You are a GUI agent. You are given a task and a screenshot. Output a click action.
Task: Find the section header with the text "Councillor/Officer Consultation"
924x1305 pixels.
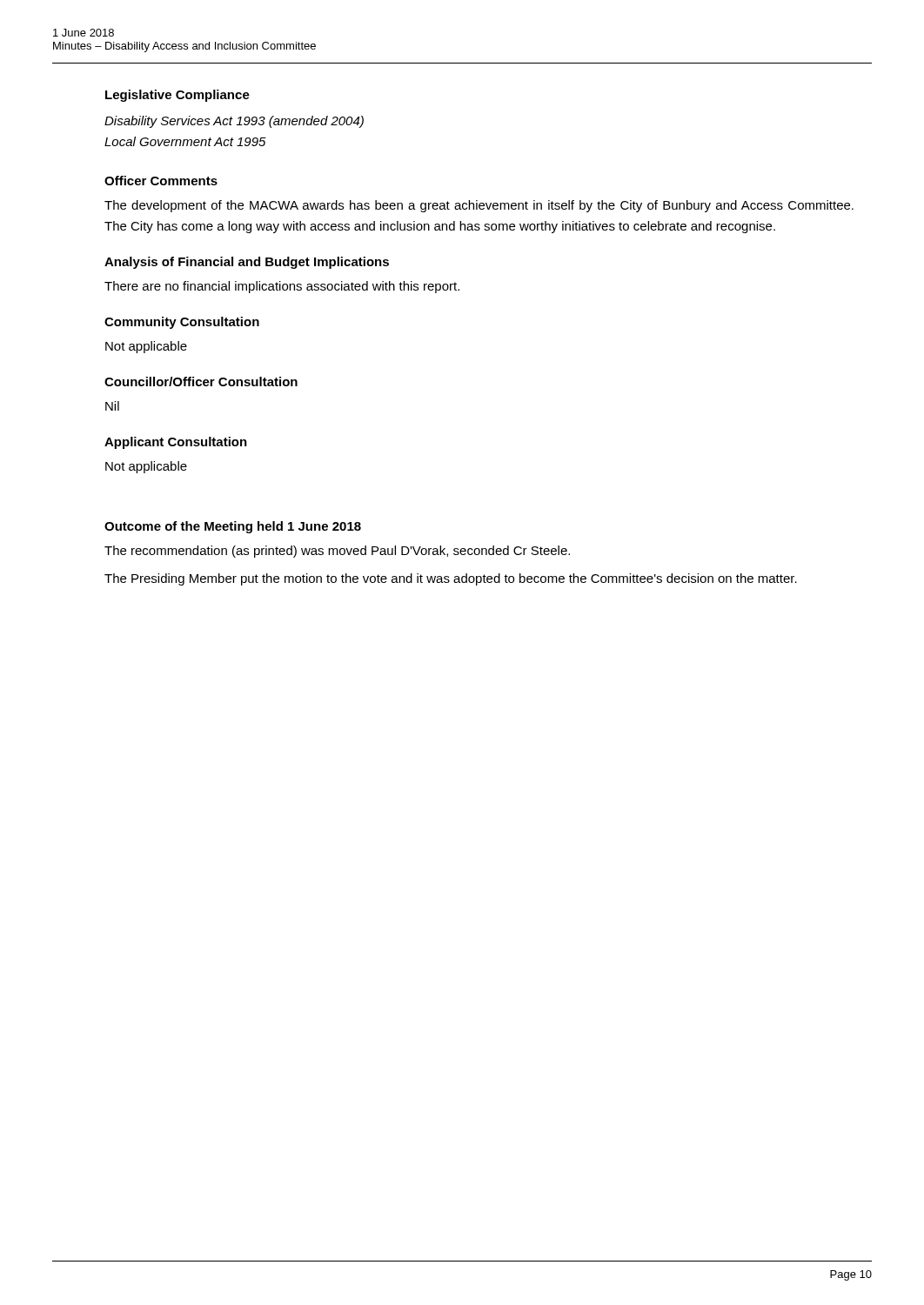point(201,382)
